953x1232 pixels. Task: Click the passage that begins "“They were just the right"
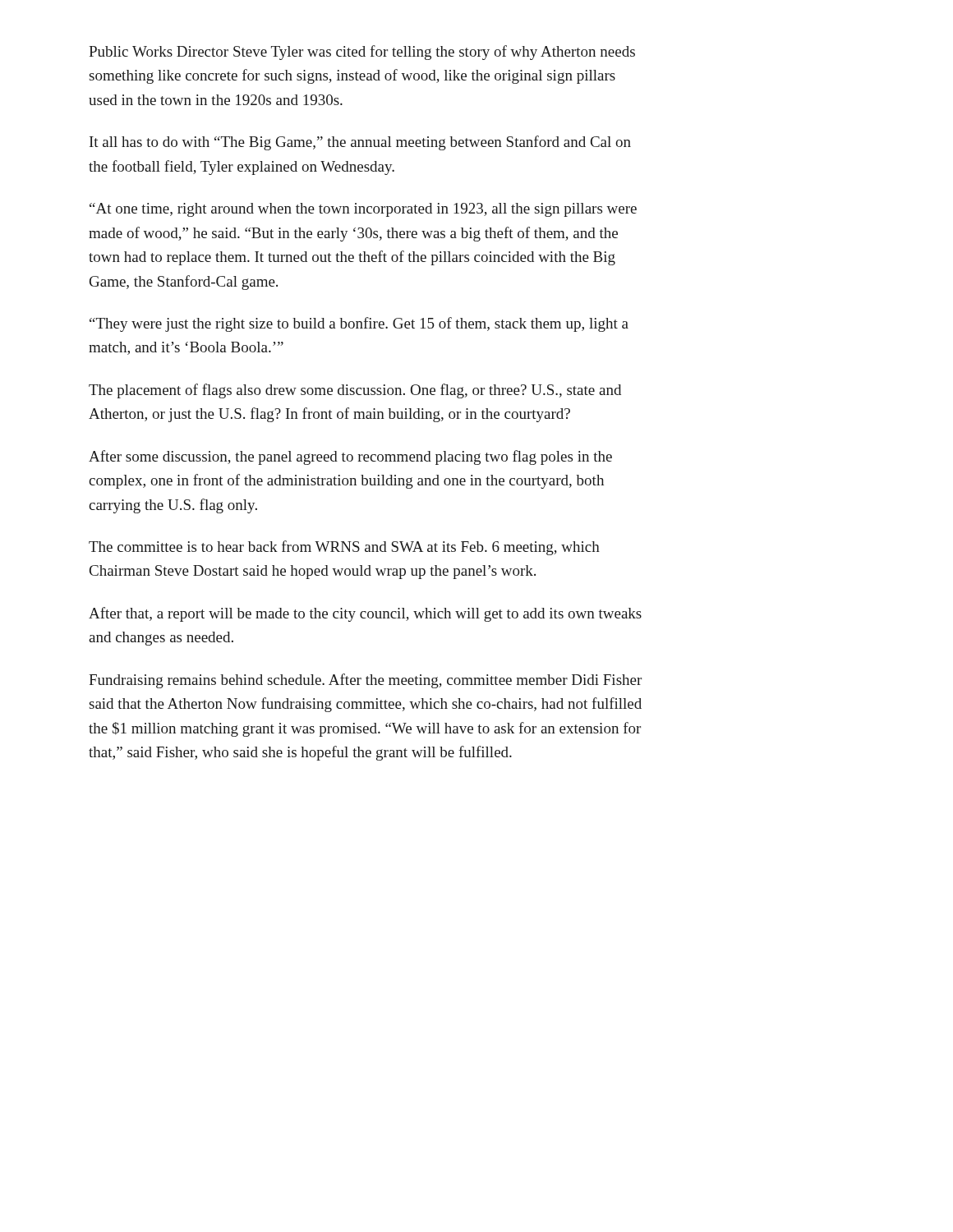(x=359, y=335)
